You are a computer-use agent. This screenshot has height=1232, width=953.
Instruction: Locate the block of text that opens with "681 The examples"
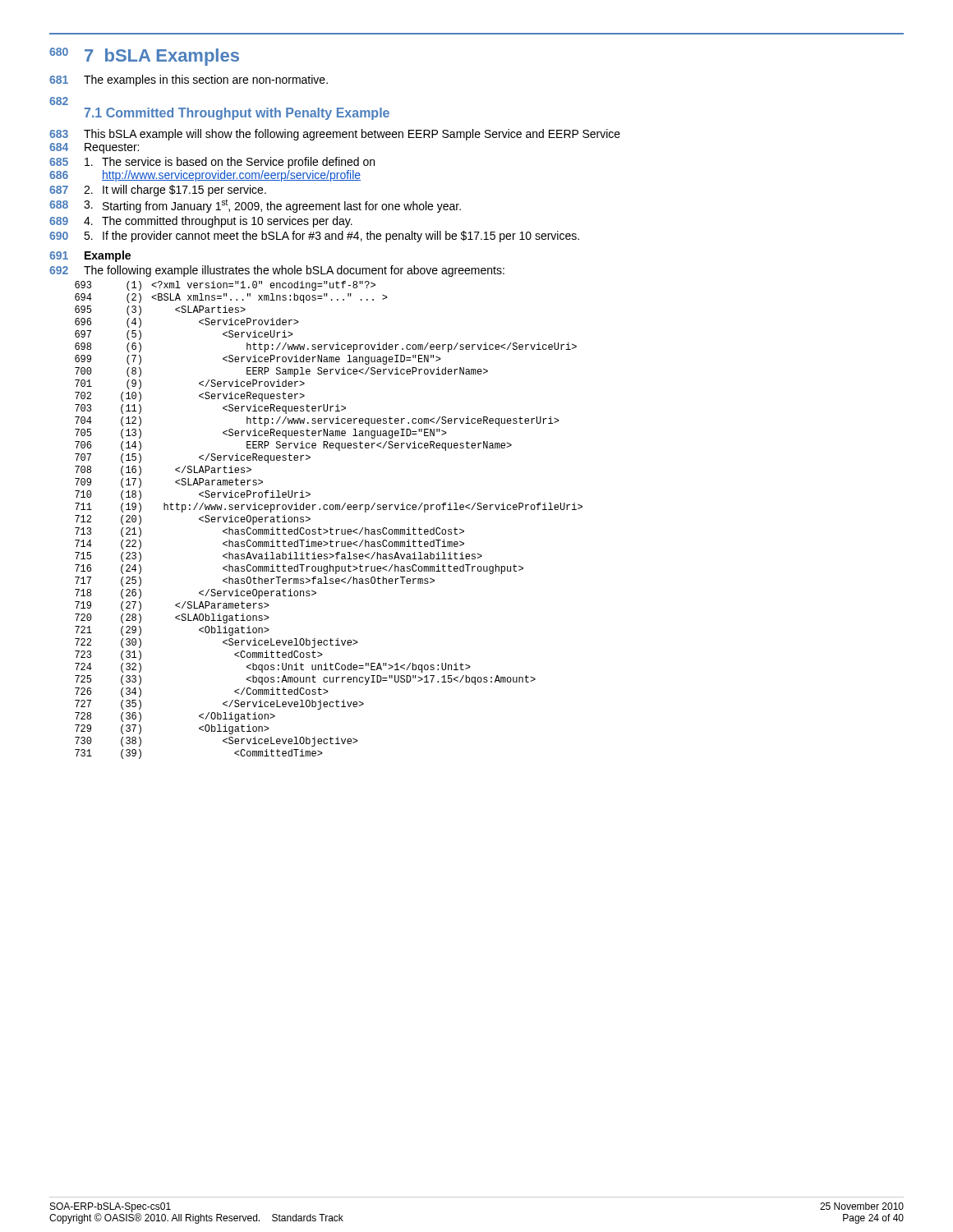point(189,80)
